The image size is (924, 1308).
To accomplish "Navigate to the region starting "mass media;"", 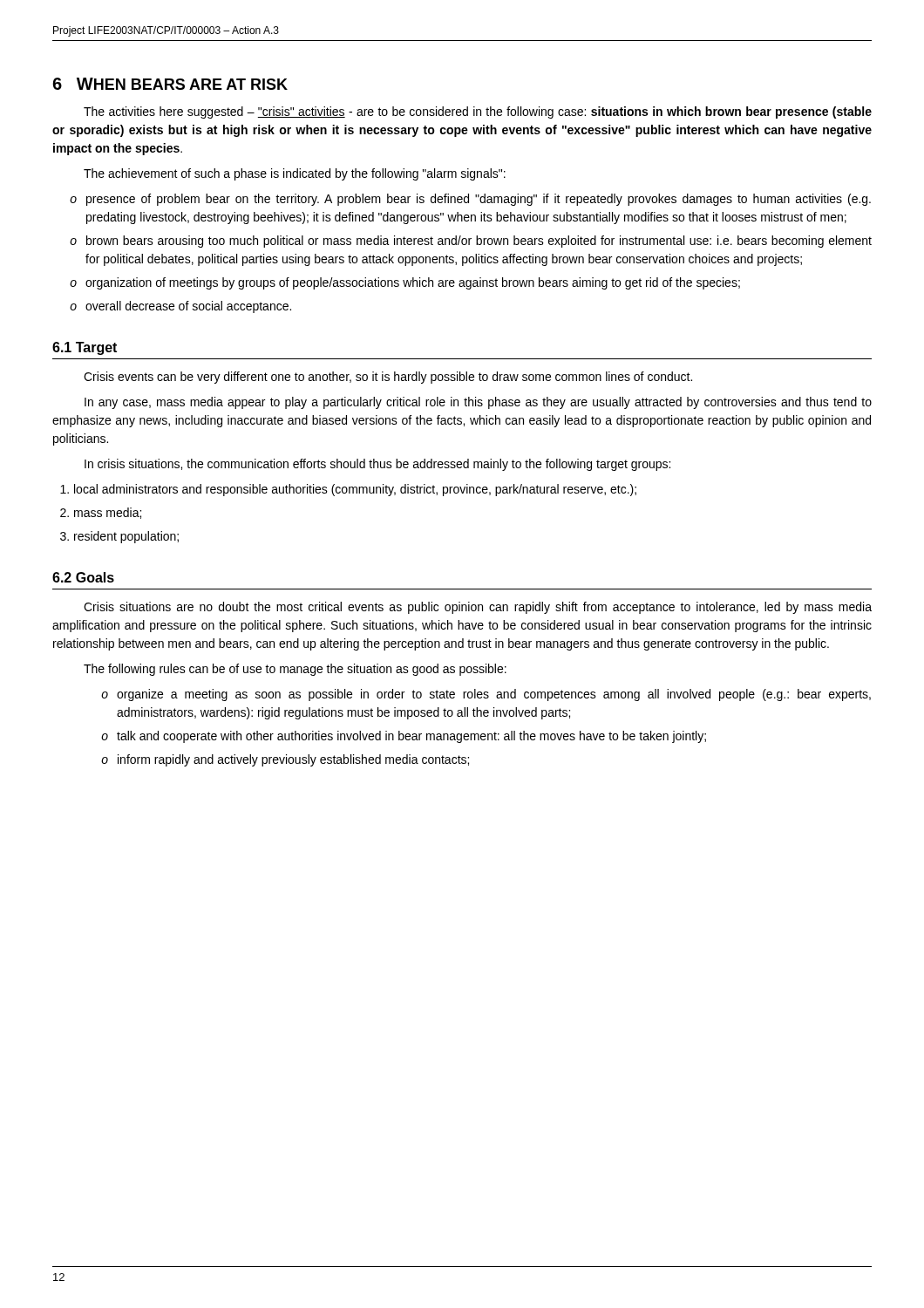I will [x=108, y=513].
